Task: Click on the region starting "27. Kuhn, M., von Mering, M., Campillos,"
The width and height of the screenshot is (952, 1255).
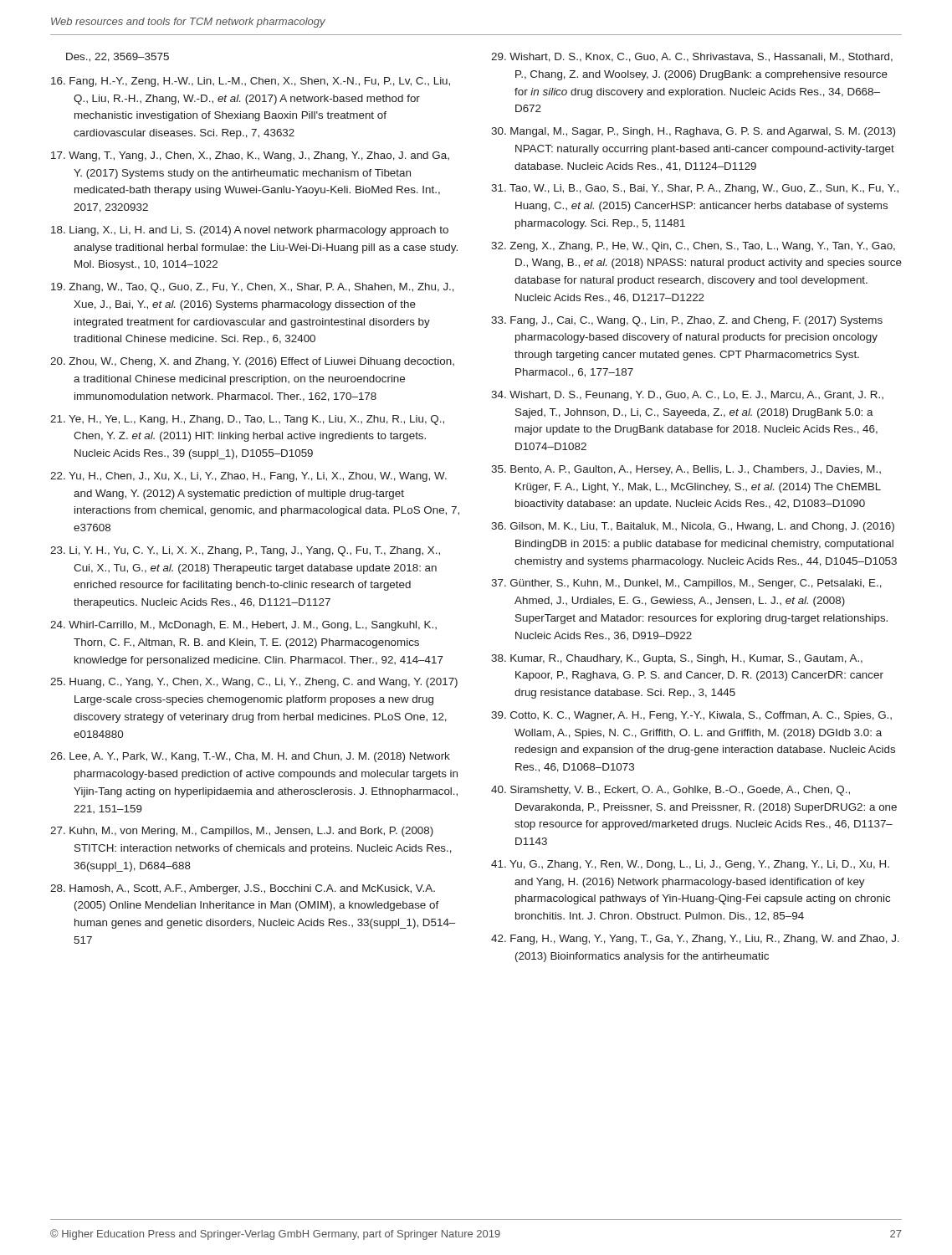Action: [251, 848]
